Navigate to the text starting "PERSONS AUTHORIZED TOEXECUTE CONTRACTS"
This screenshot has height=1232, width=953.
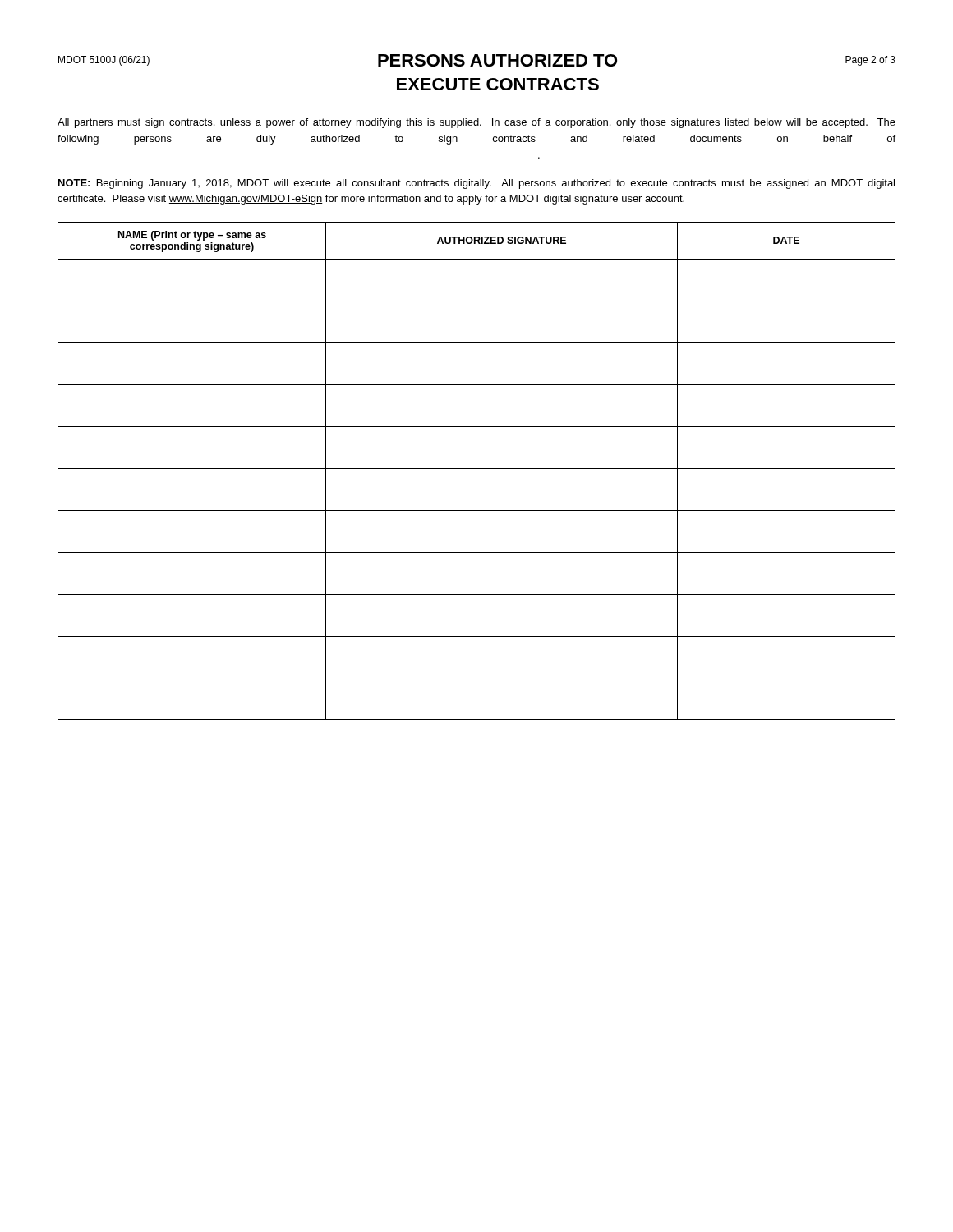[x=497, y=73]
